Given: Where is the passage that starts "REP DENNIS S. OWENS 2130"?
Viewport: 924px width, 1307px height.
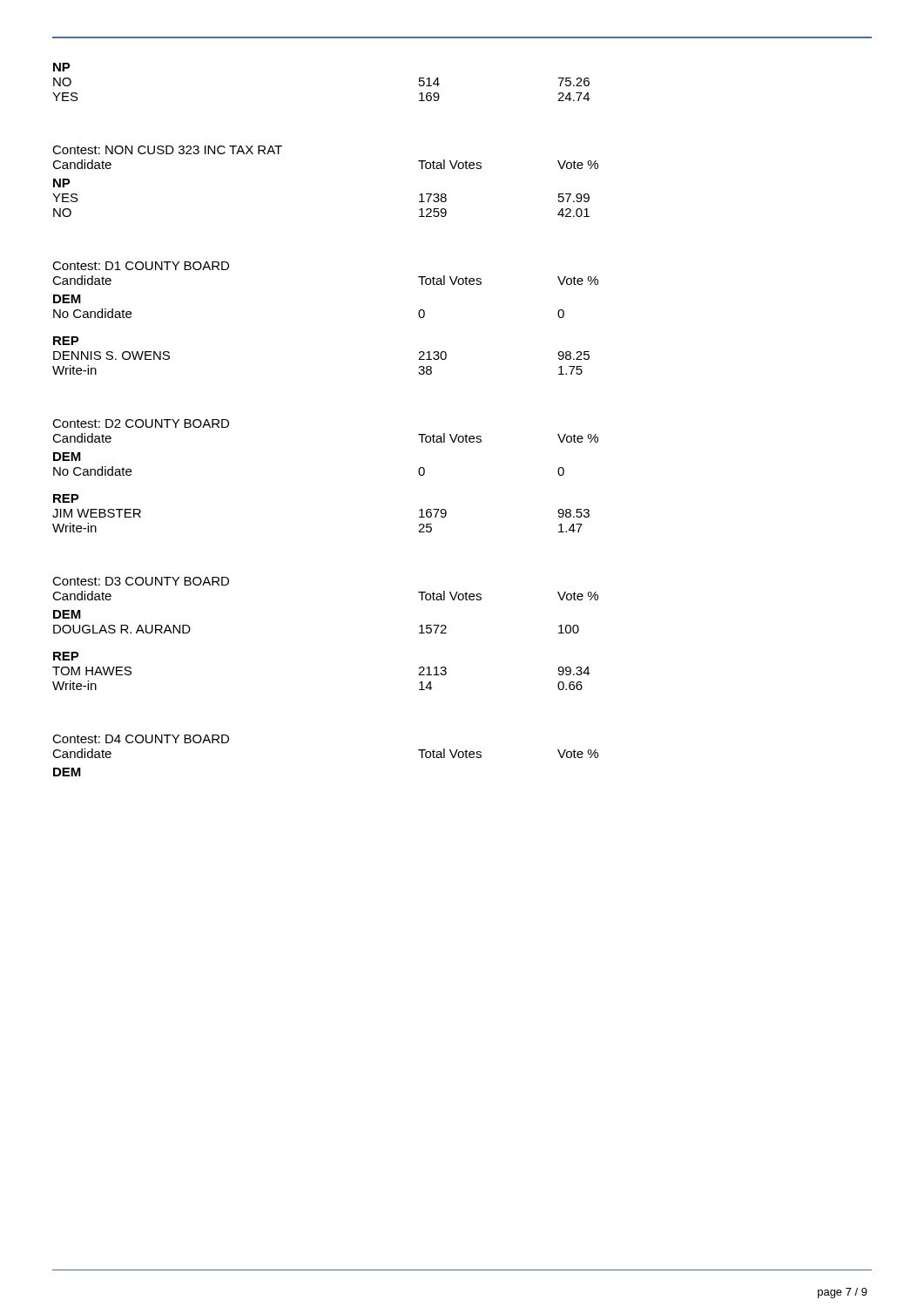Looking at the screenshot, I should point(66,341).
